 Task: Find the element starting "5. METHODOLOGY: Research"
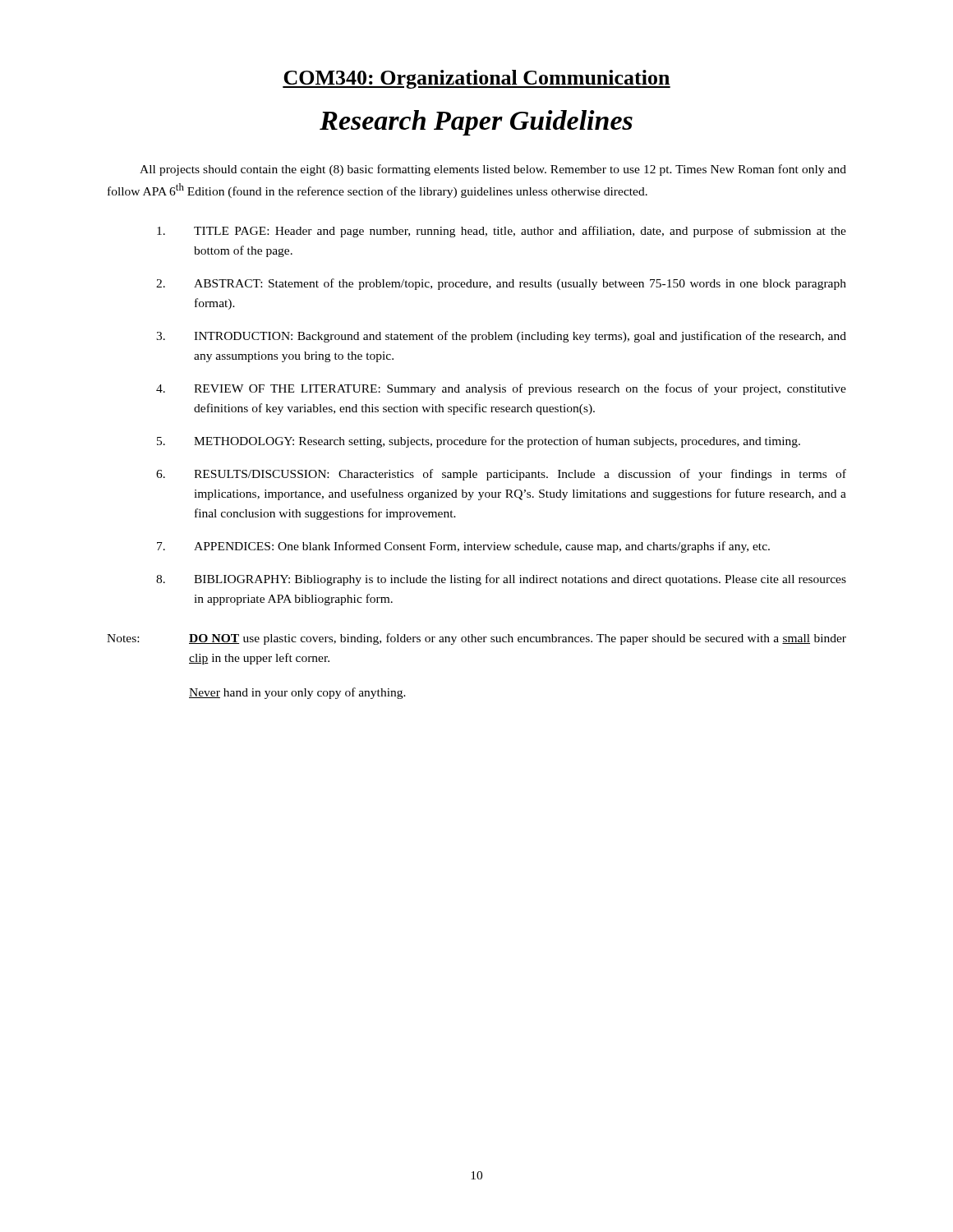pos(501,441)
